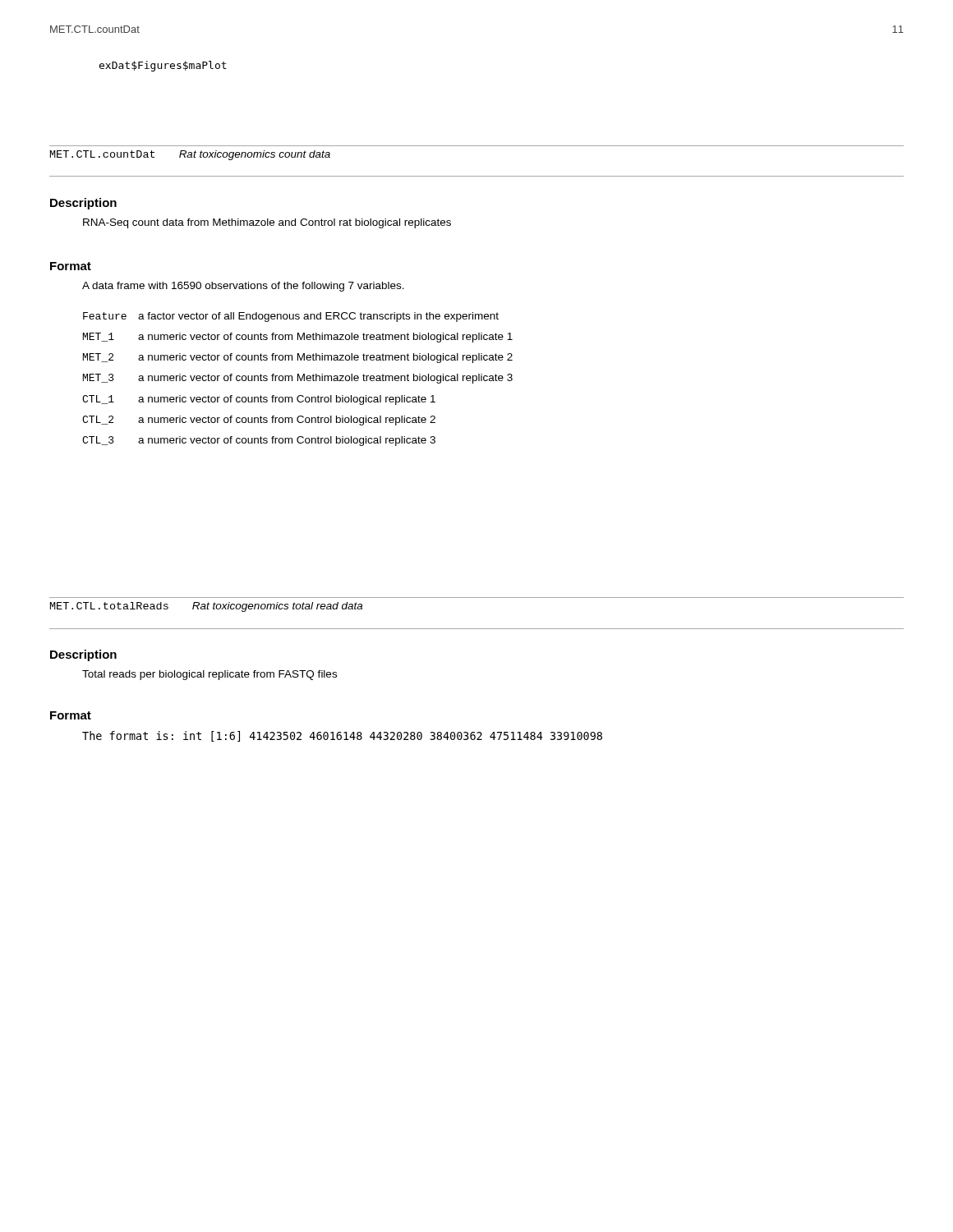The width and height of the screenshot is (953, 1232).
Task: Click on the element starting "A data frame with 16590 observations"
Action: (243, 285)
